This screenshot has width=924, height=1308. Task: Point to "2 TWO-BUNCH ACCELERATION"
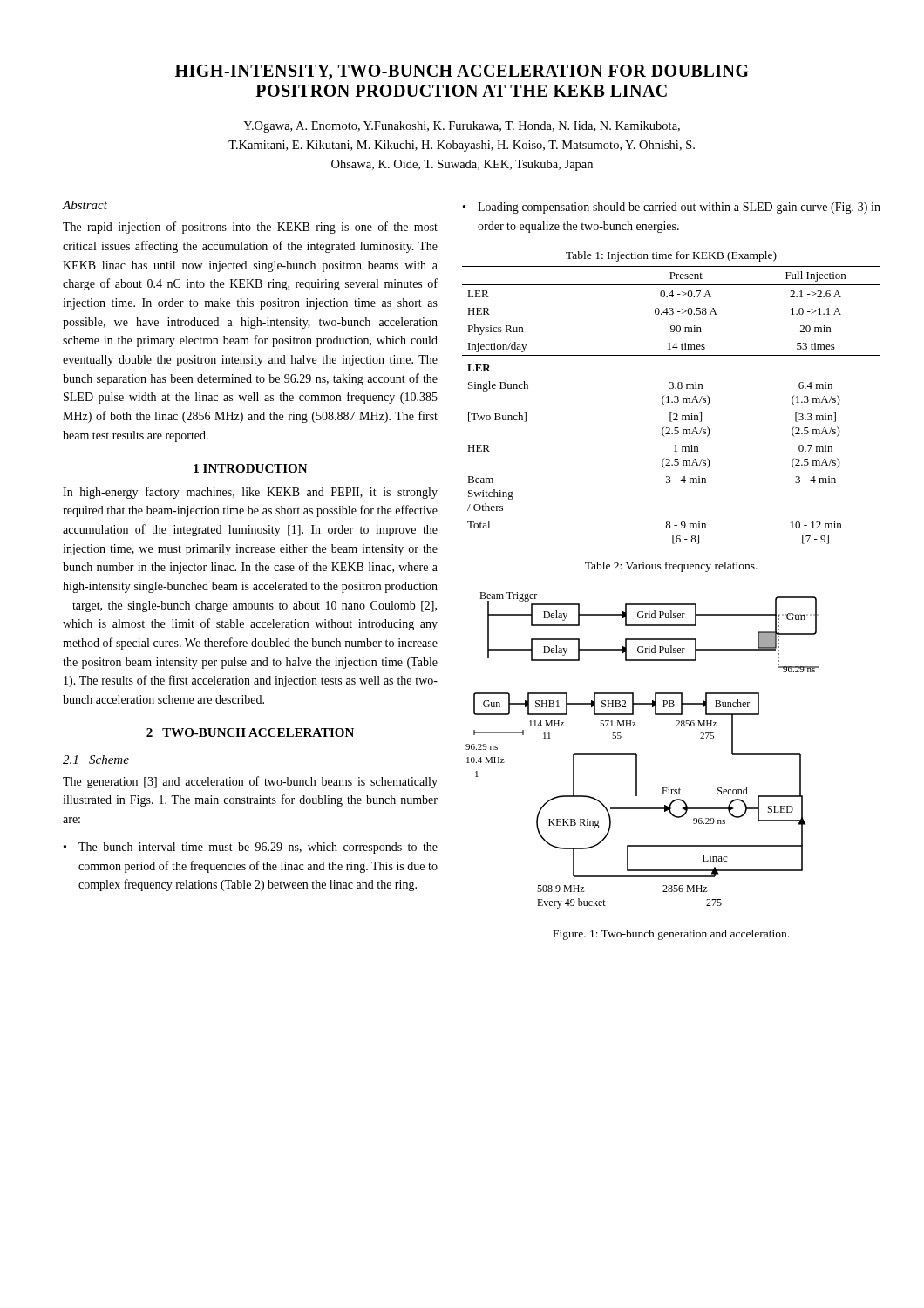pos(250,732)
